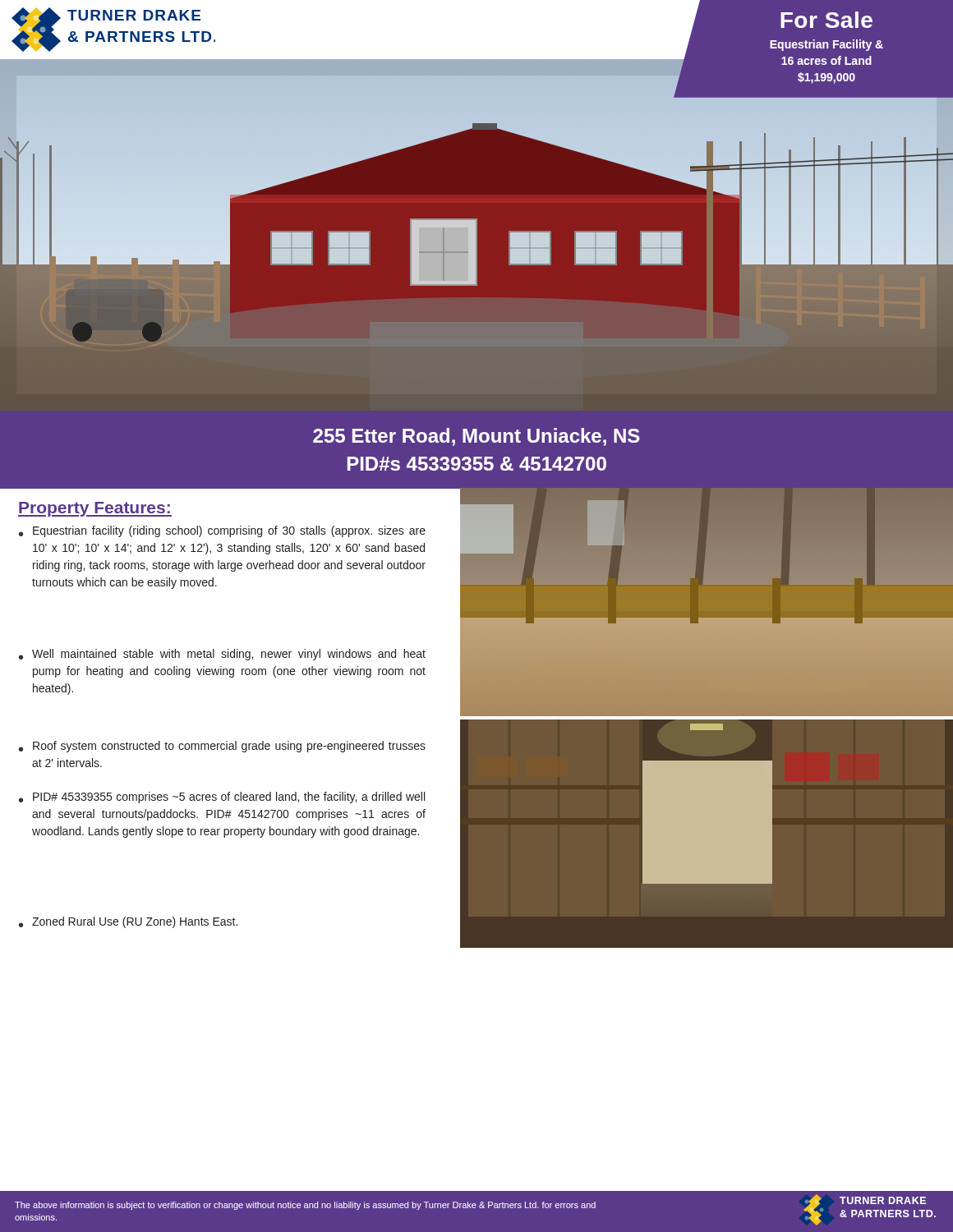This screenshot has height=1232, width=953.
Task: Find the region starting "• PID# 45339355 comprises ~5 acres of"
Action: pos(222,814)
